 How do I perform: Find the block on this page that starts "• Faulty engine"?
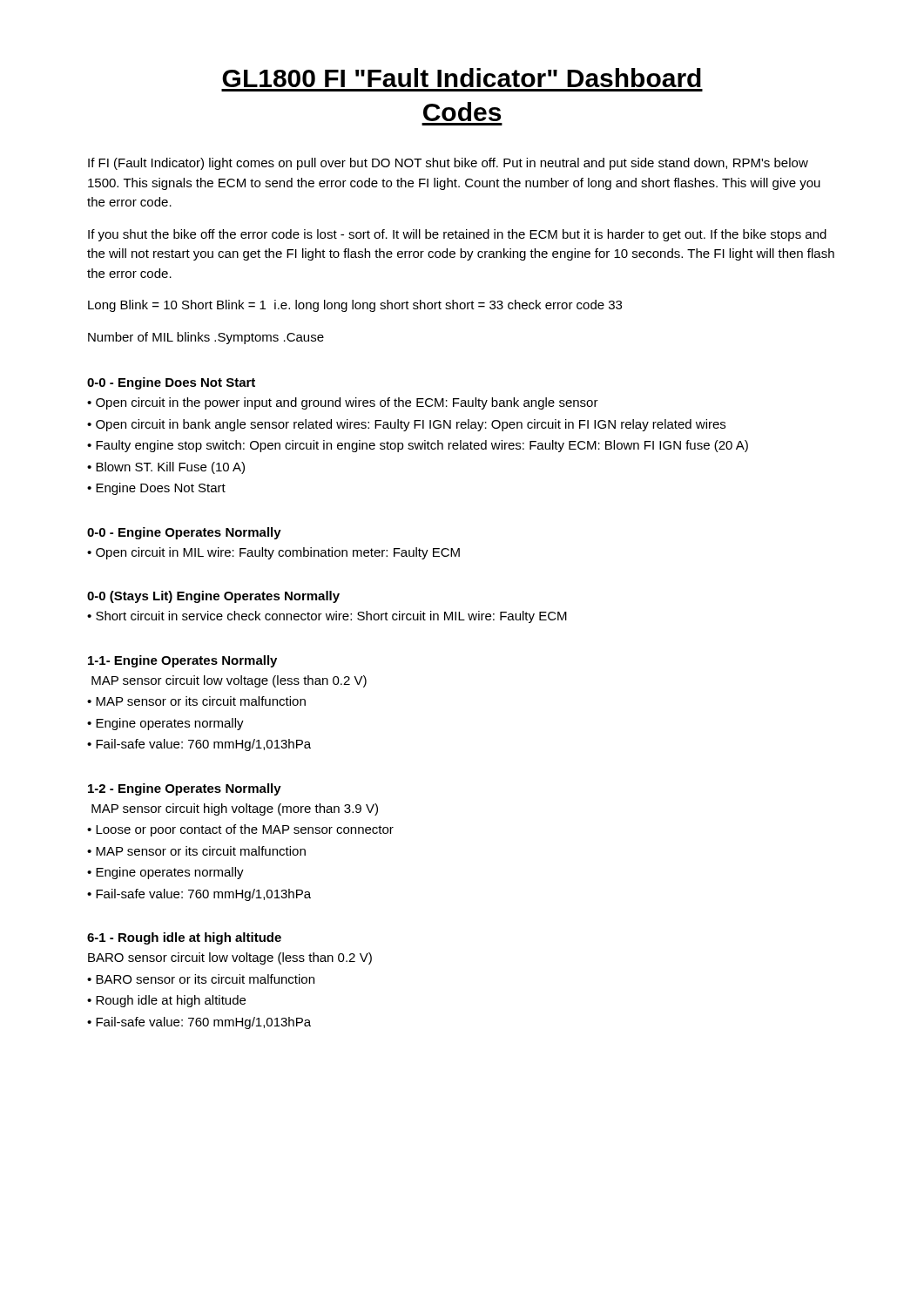(x=418, y=445)
